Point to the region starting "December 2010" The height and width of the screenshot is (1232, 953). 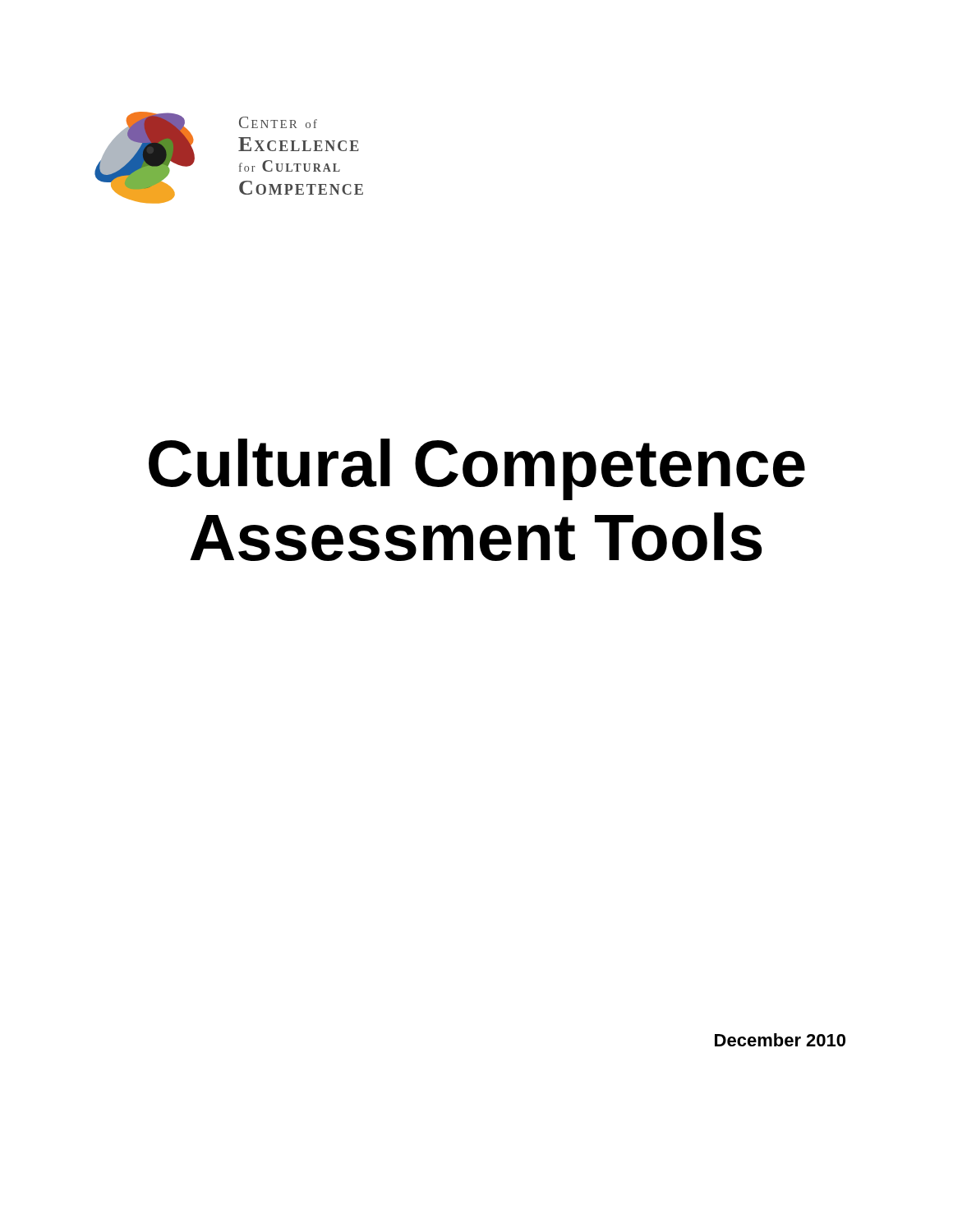click(780, 1040)
